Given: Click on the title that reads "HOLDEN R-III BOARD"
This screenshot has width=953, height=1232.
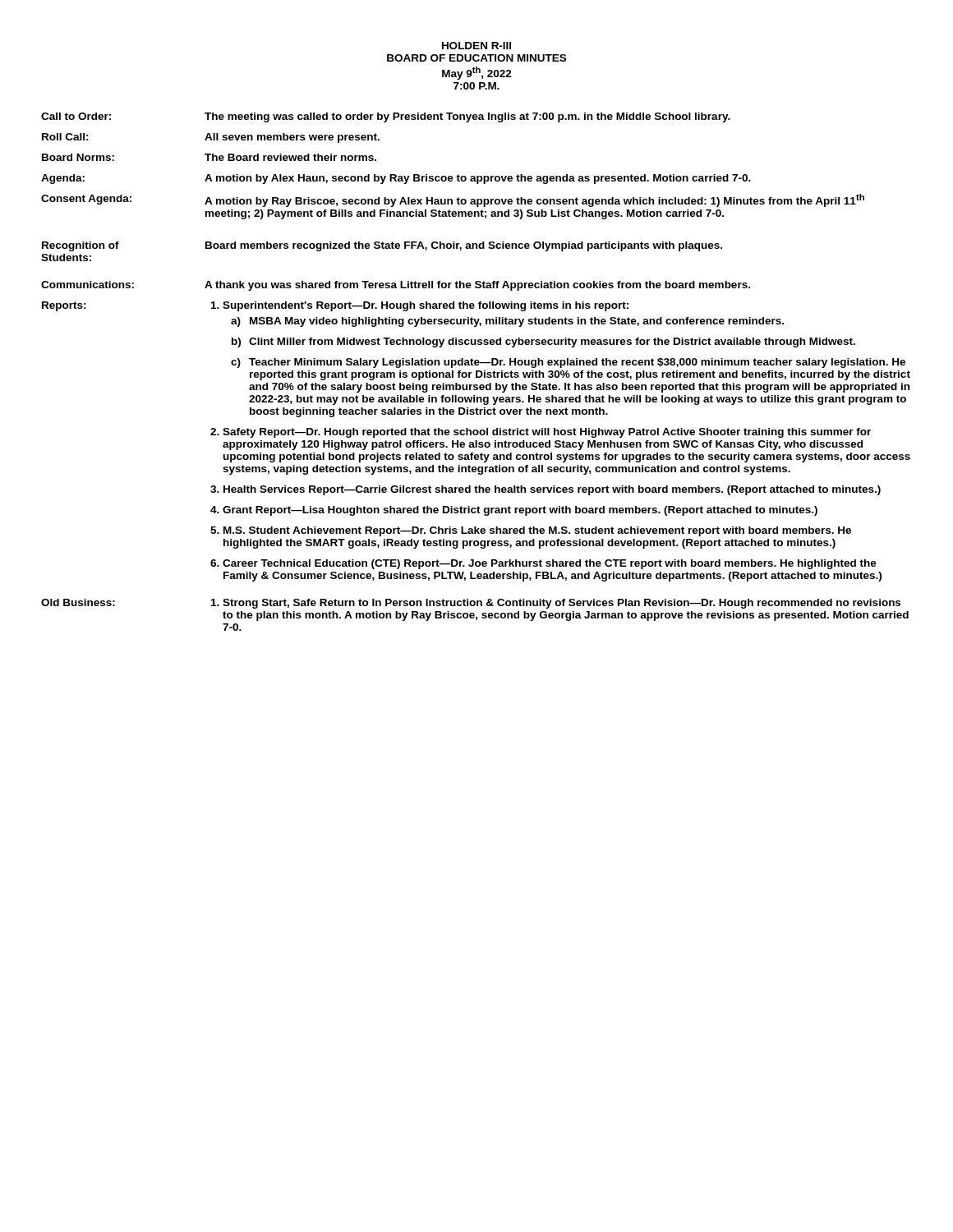Looking at the screenshot, I should (x=476, y=65).
